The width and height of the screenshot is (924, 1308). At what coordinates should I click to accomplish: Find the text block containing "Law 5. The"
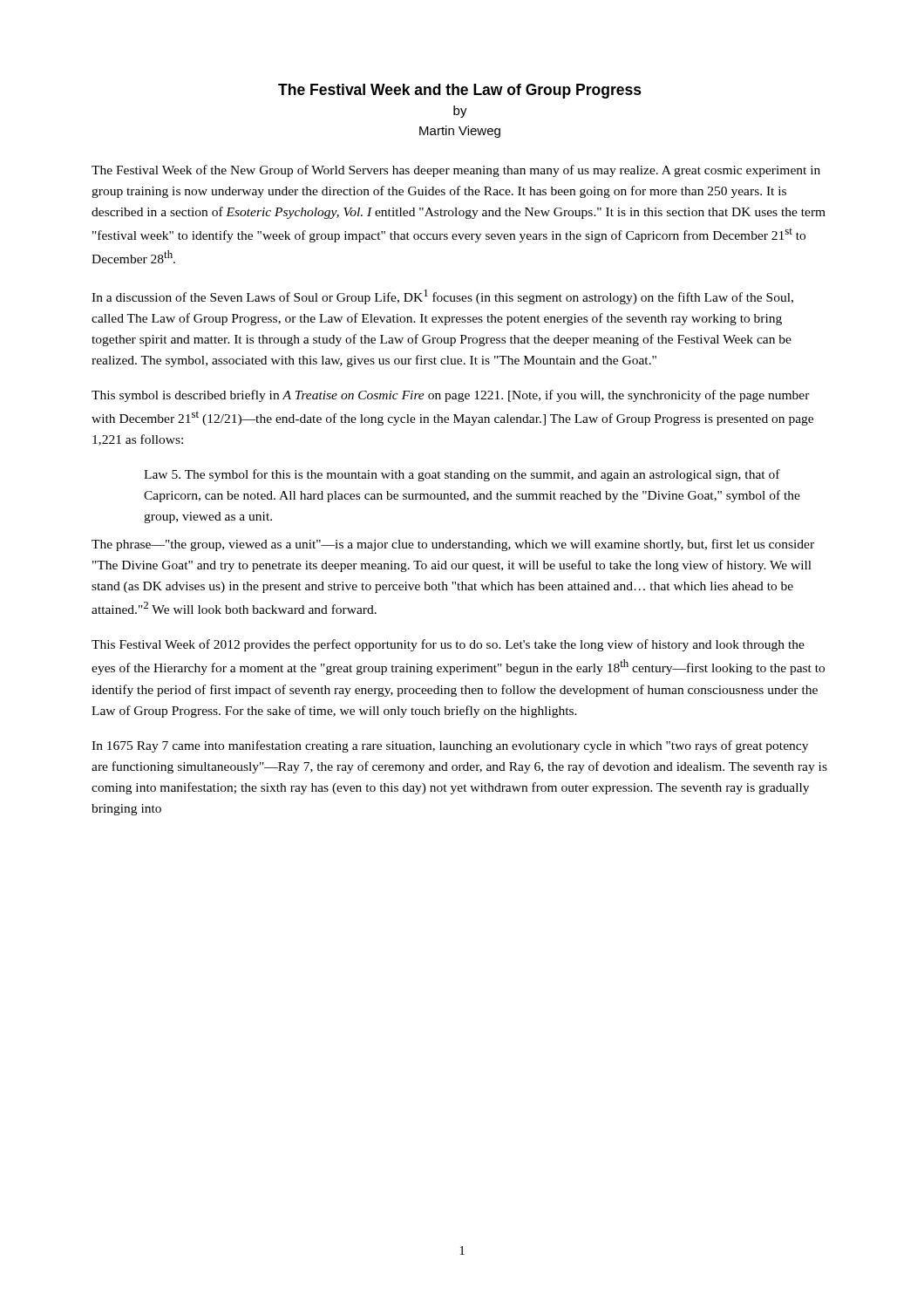coord(472,495)
